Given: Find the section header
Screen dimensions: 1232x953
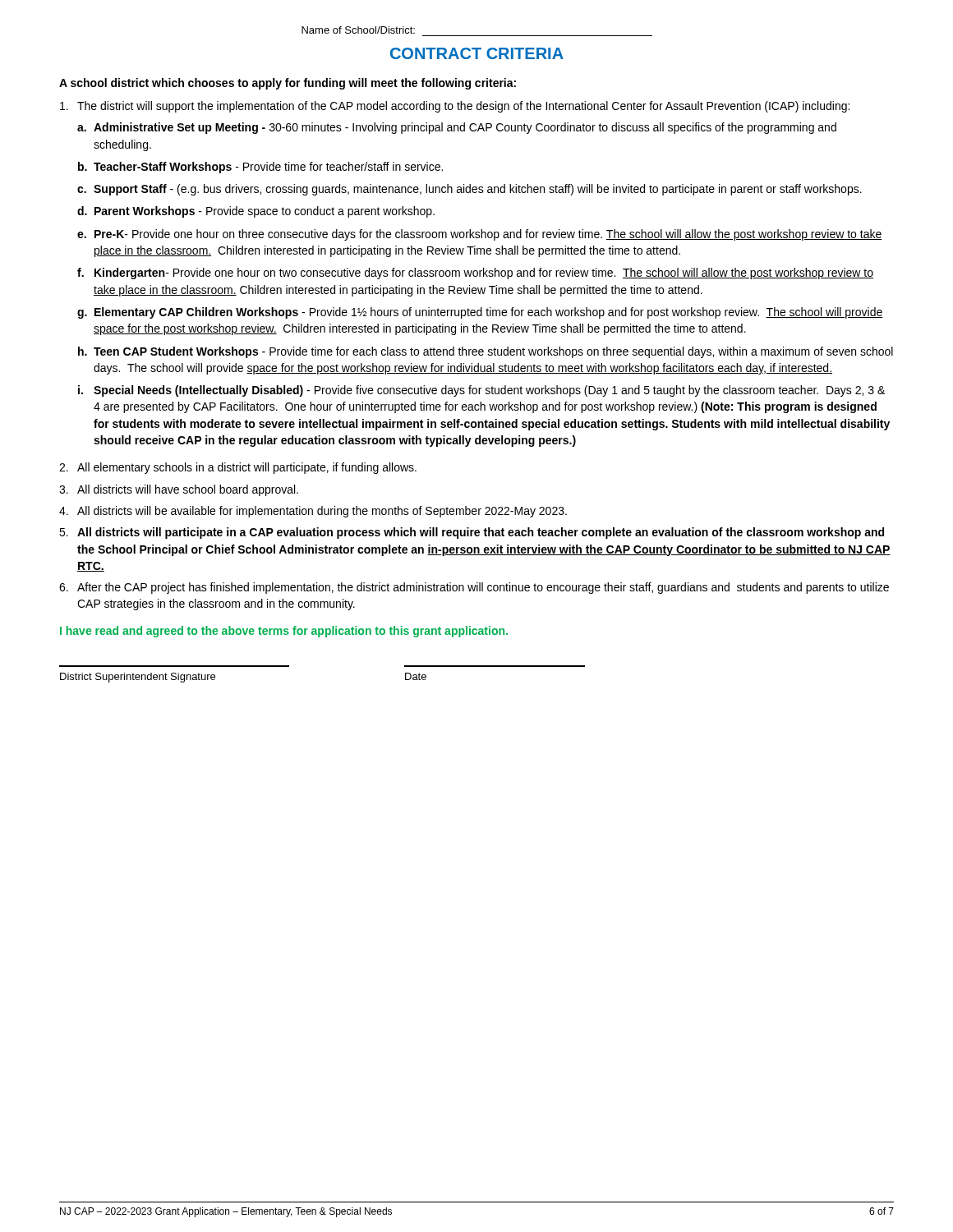Looking at the screenshot, I should pos(288,83).
